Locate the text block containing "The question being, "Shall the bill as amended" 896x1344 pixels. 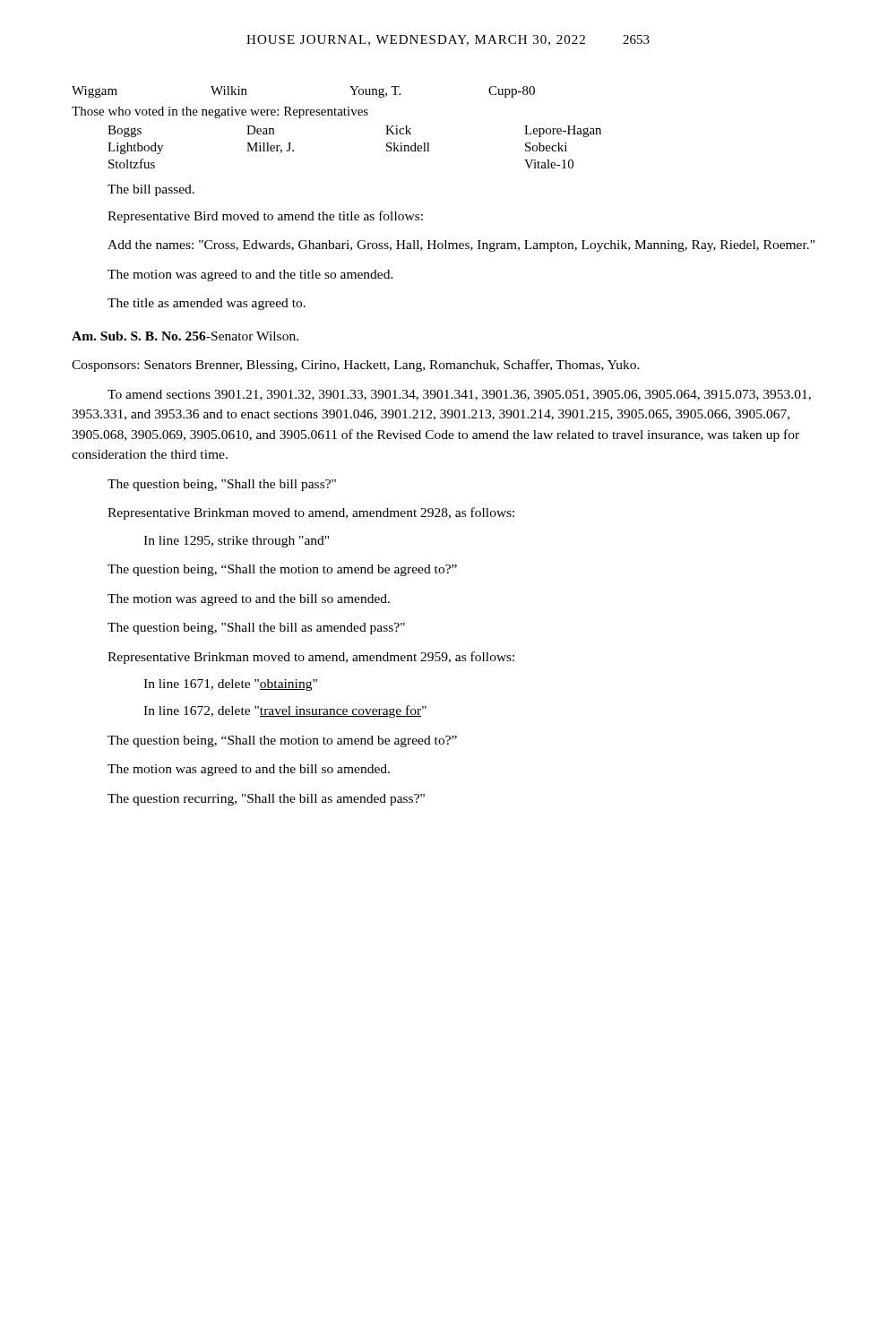(256, 627)
